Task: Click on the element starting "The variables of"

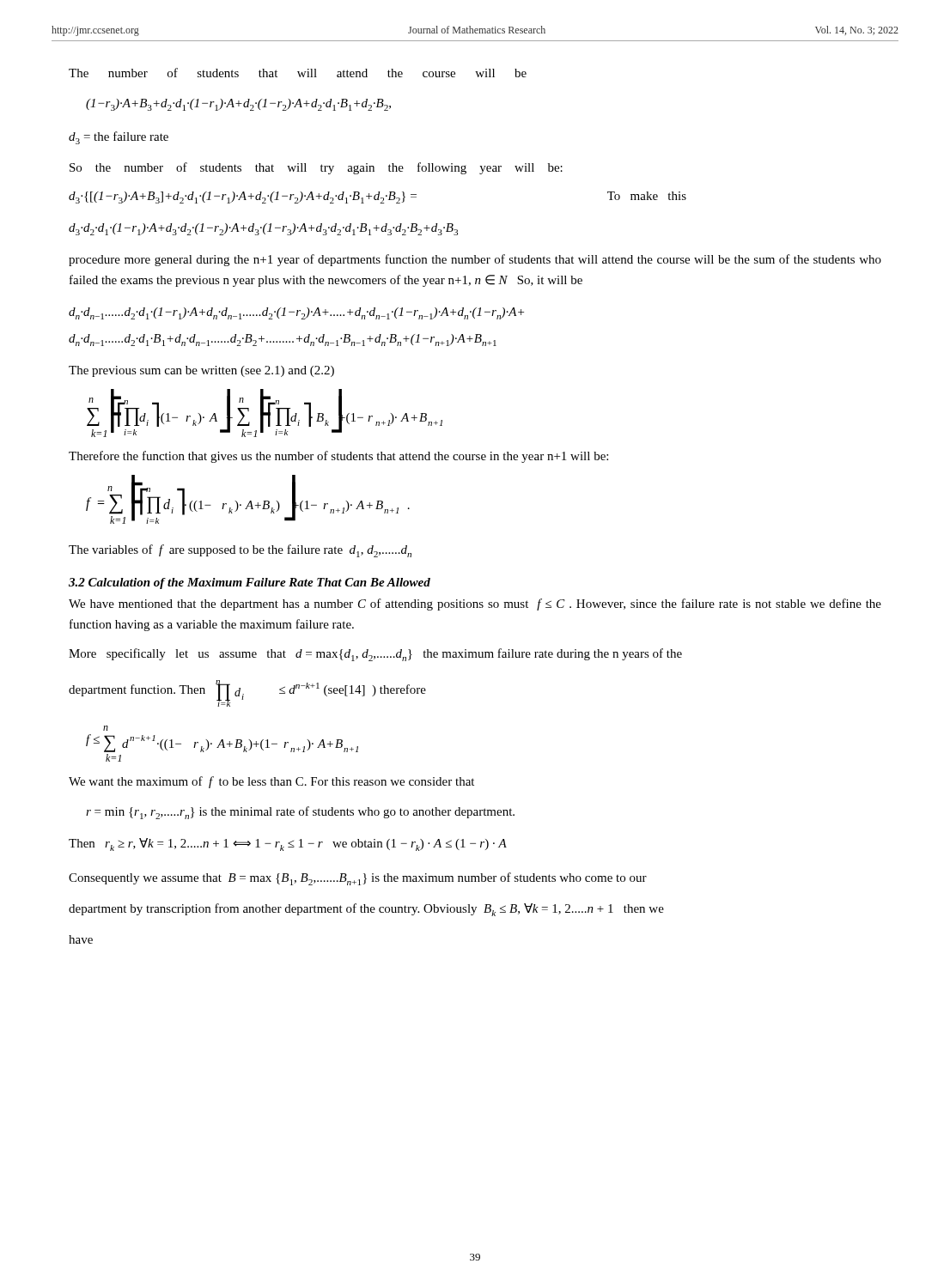Action: tap(240, 551)
